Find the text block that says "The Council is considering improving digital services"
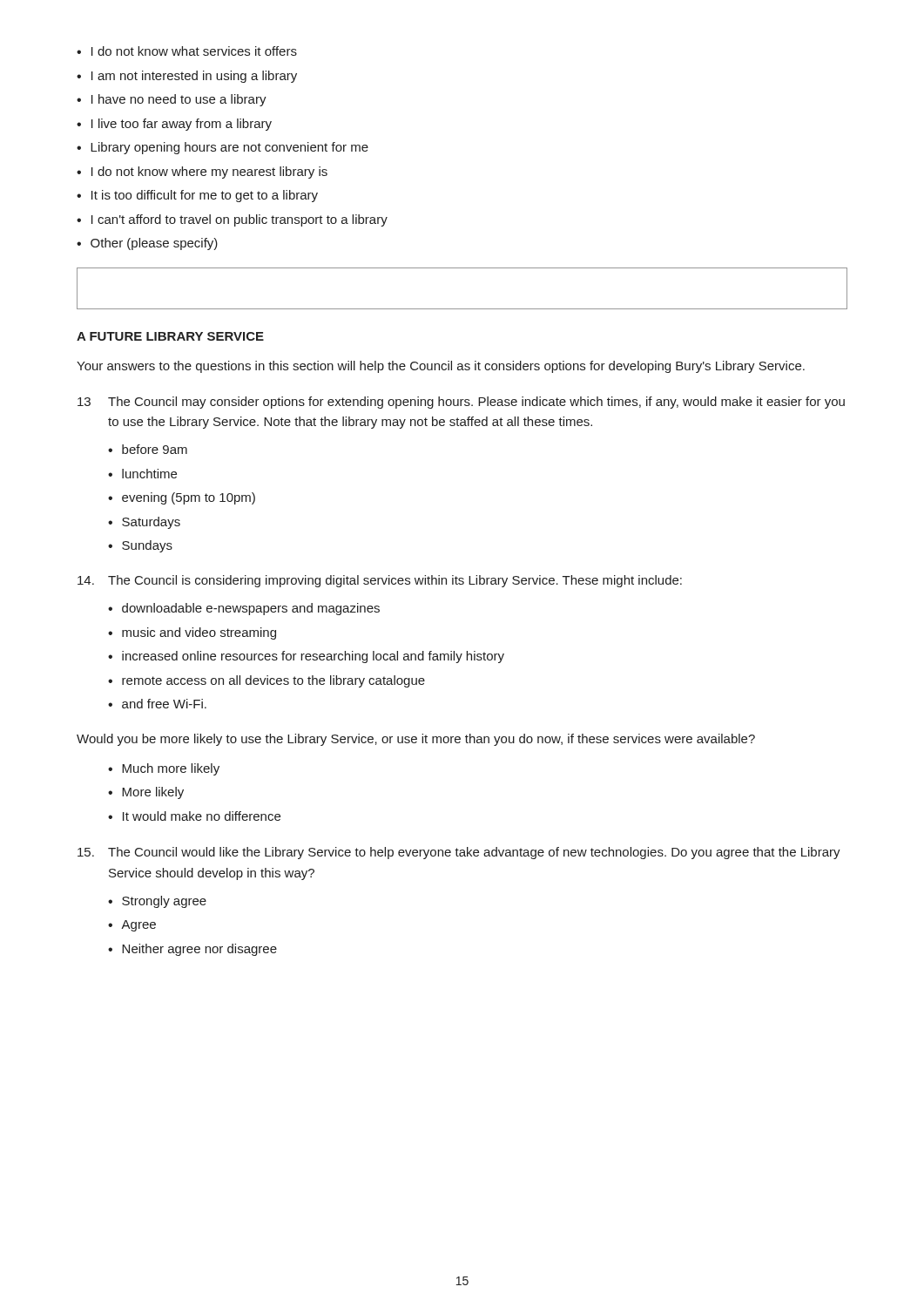Screen dimensions: 1307x924 click(380, 580)
